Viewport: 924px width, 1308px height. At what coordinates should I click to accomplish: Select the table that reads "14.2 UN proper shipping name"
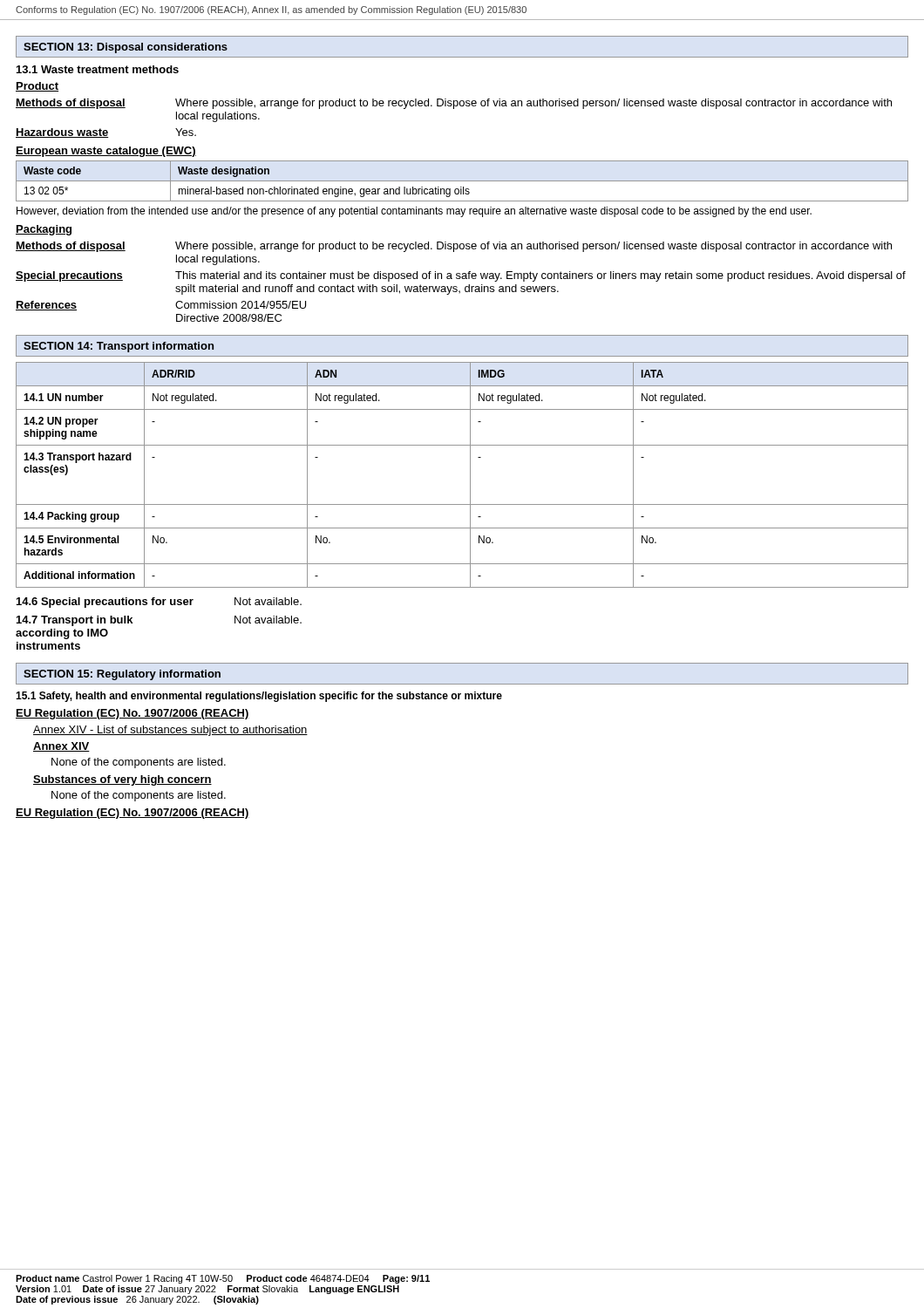pos(462,475)
